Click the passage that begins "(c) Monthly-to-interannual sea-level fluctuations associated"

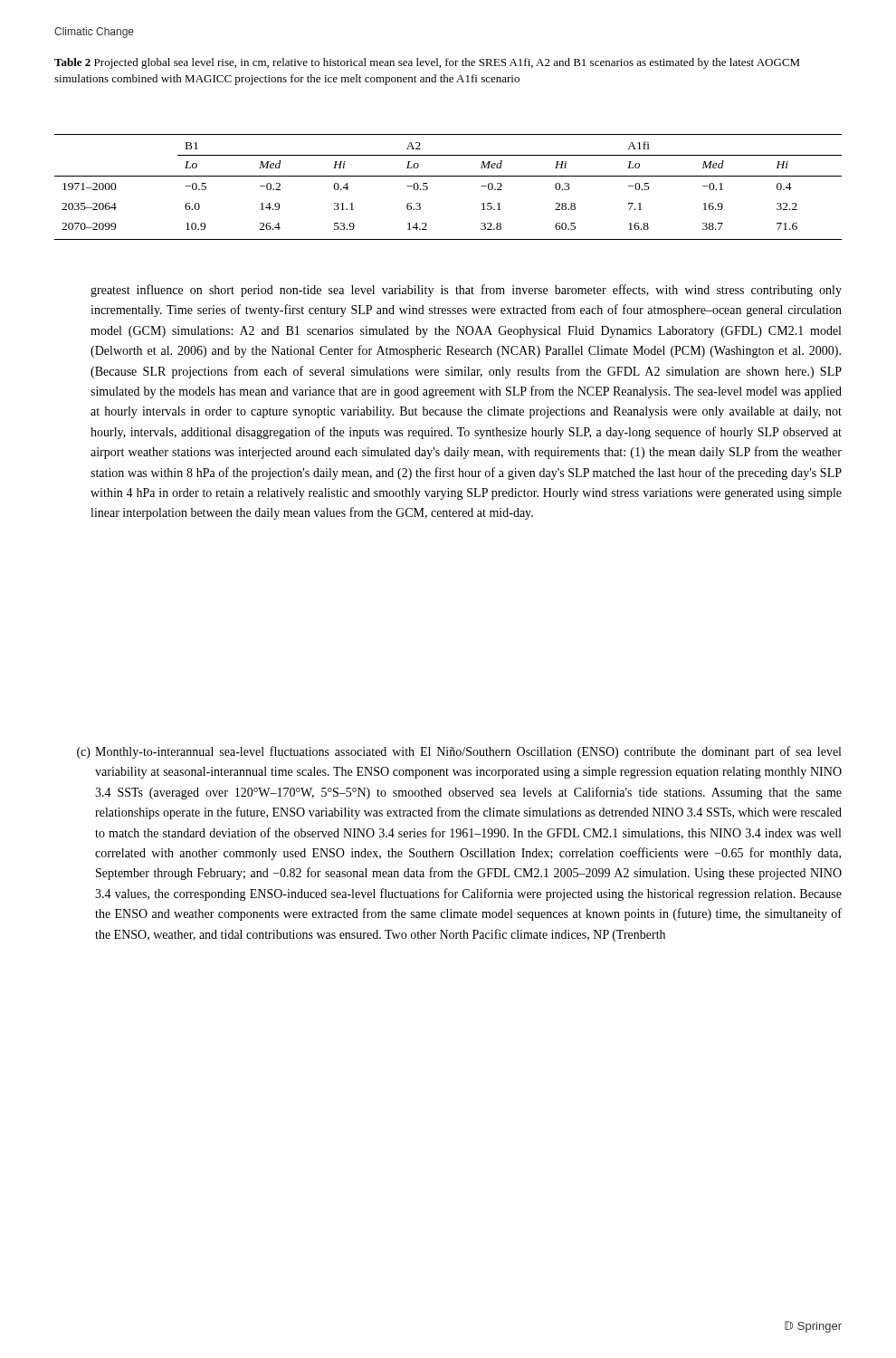point(448,844)
